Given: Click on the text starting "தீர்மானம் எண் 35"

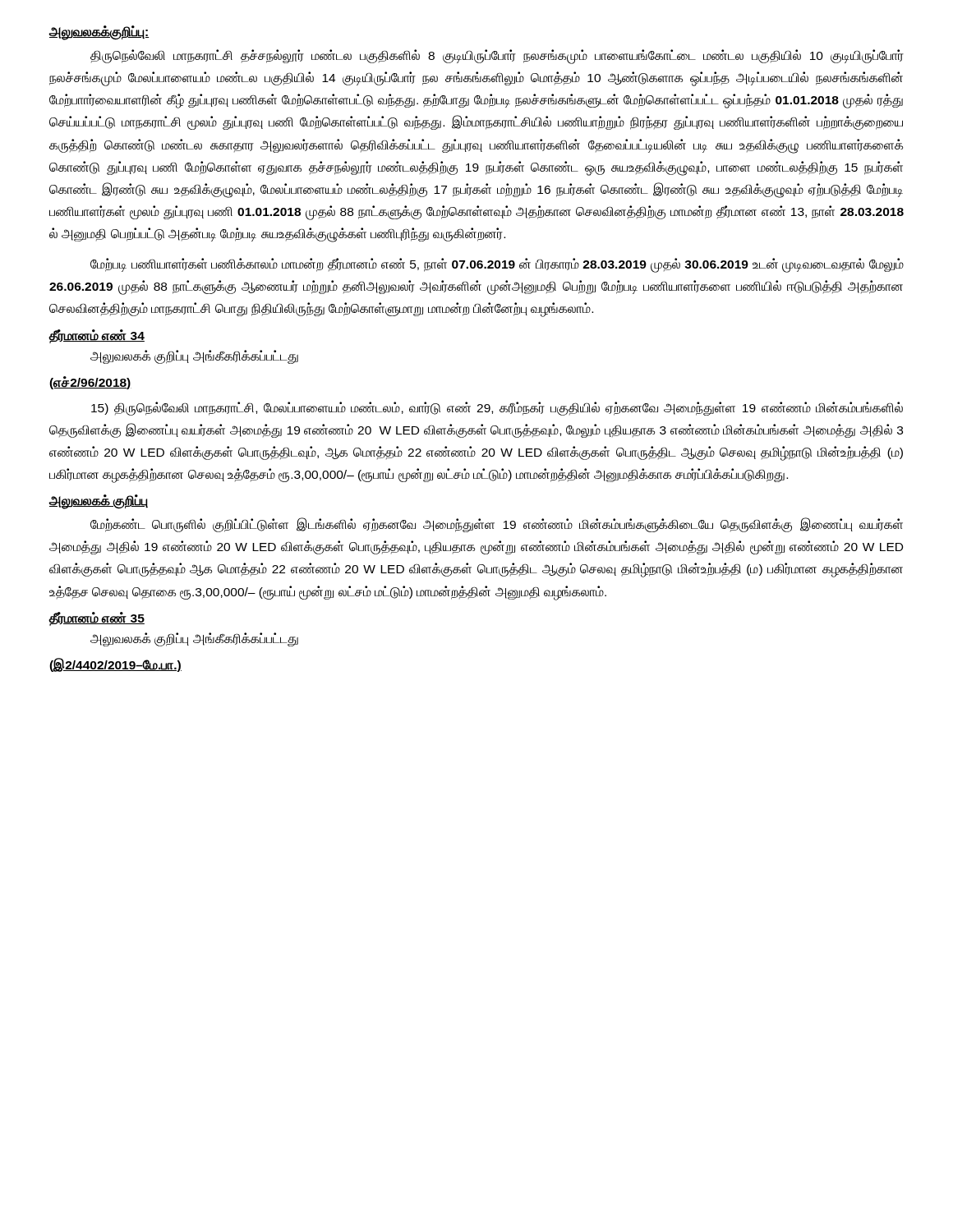Looking at the screenshot, I should point(97,618).
